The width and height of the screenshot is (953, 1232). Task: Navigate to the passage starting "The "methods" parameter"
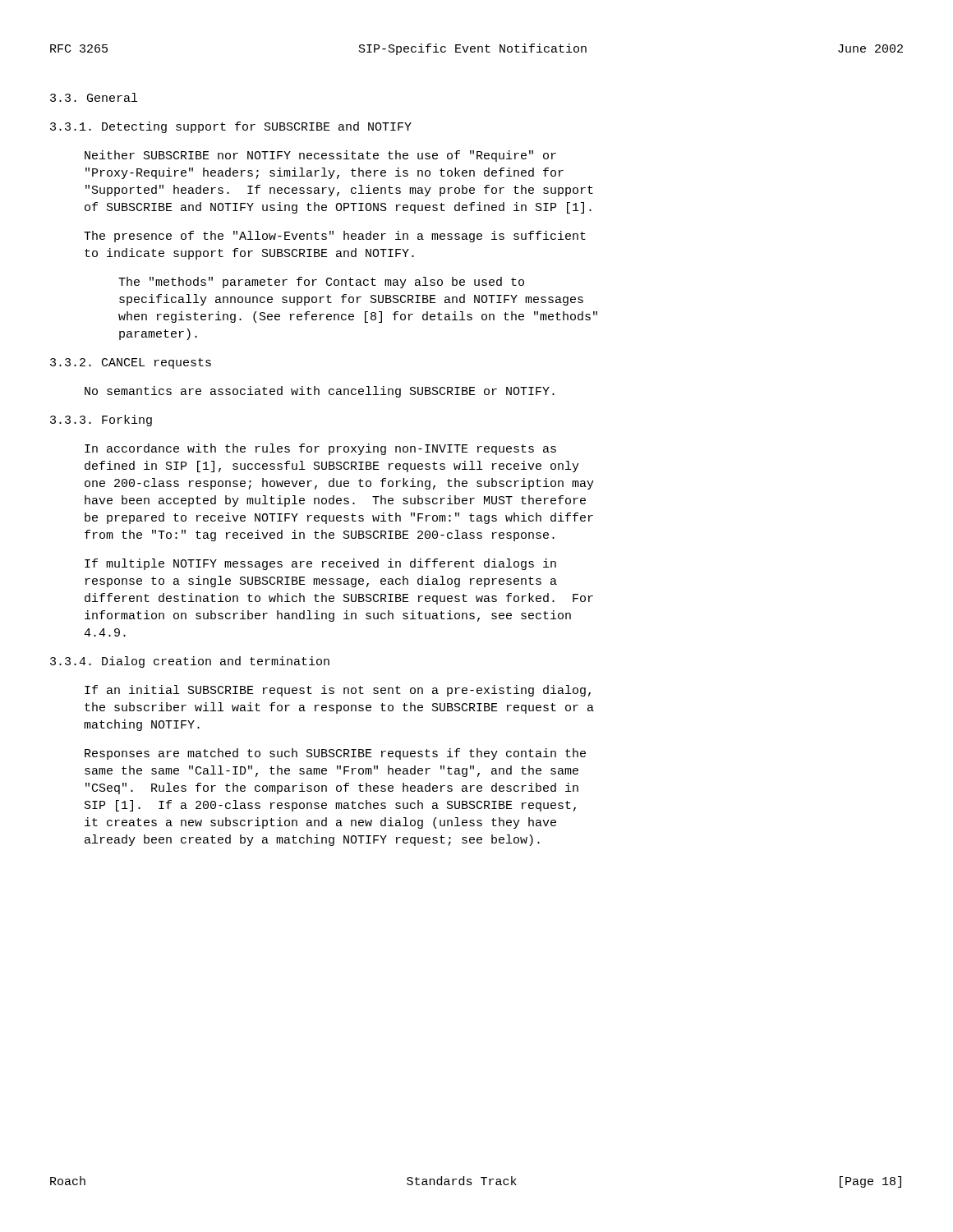click(x=359, y=309)
